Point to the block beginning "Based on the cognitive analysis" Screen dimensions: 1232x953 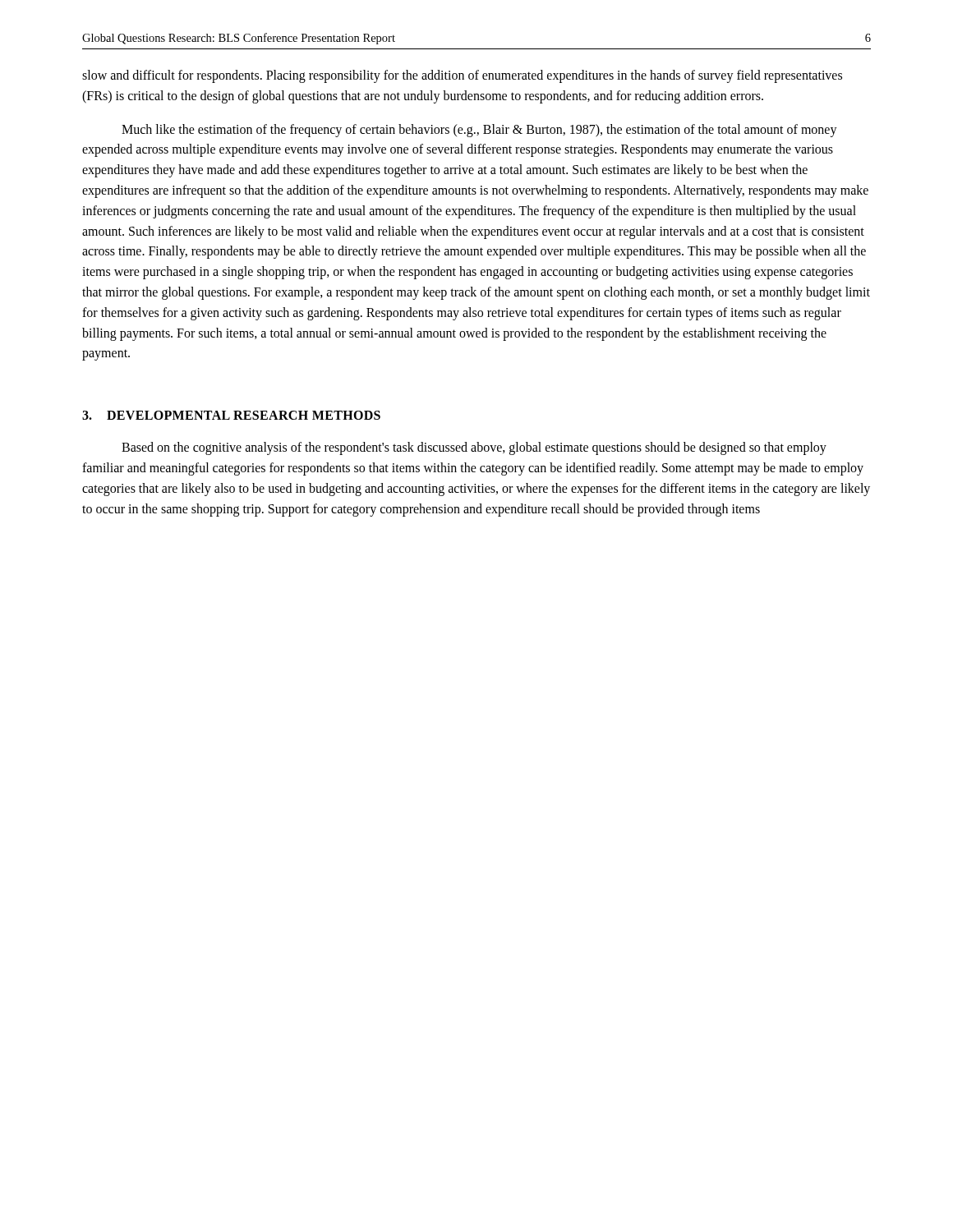tap(476, 478)
